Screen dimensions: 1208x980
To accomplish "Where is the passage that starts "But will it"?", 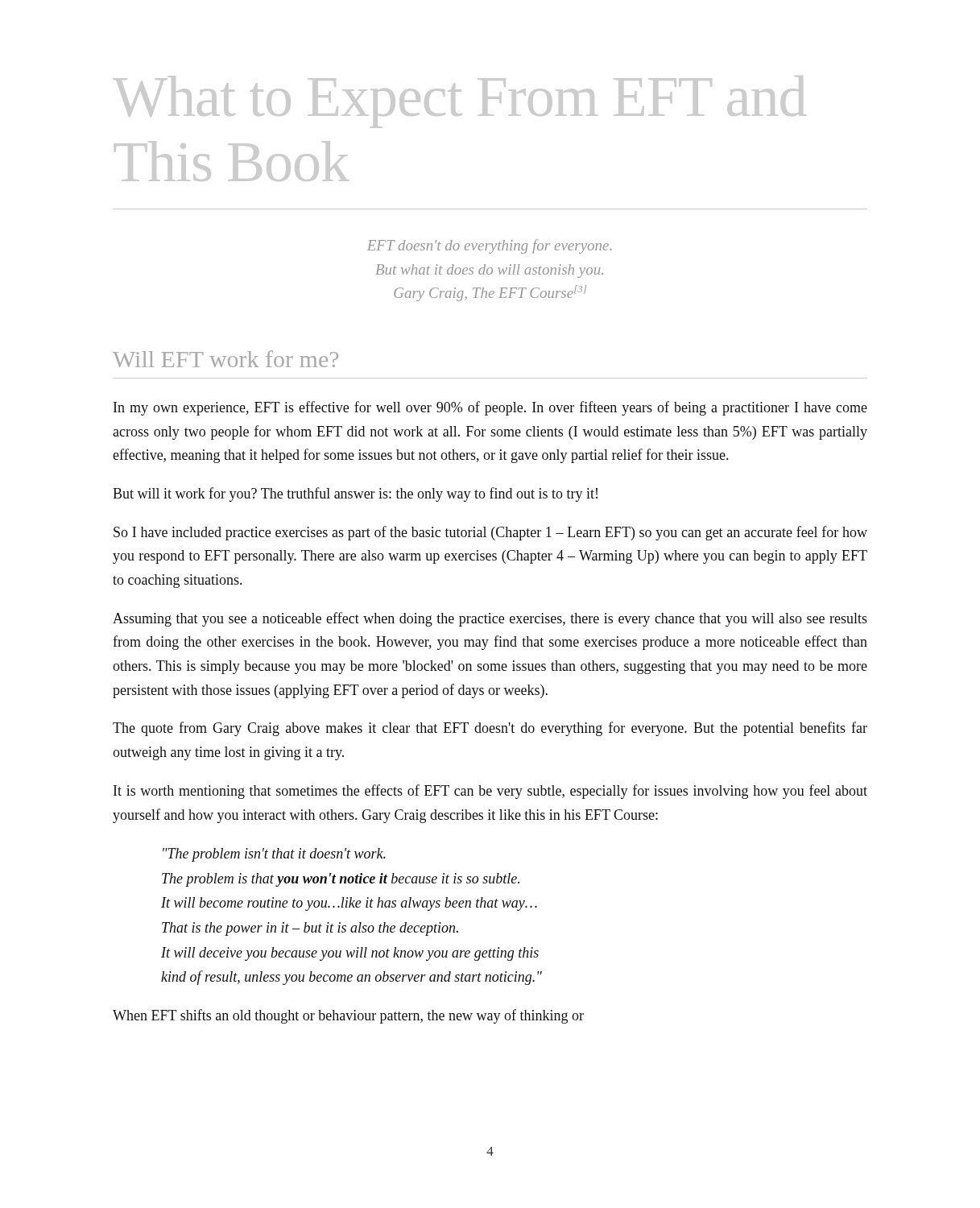I will click(356, 494).
